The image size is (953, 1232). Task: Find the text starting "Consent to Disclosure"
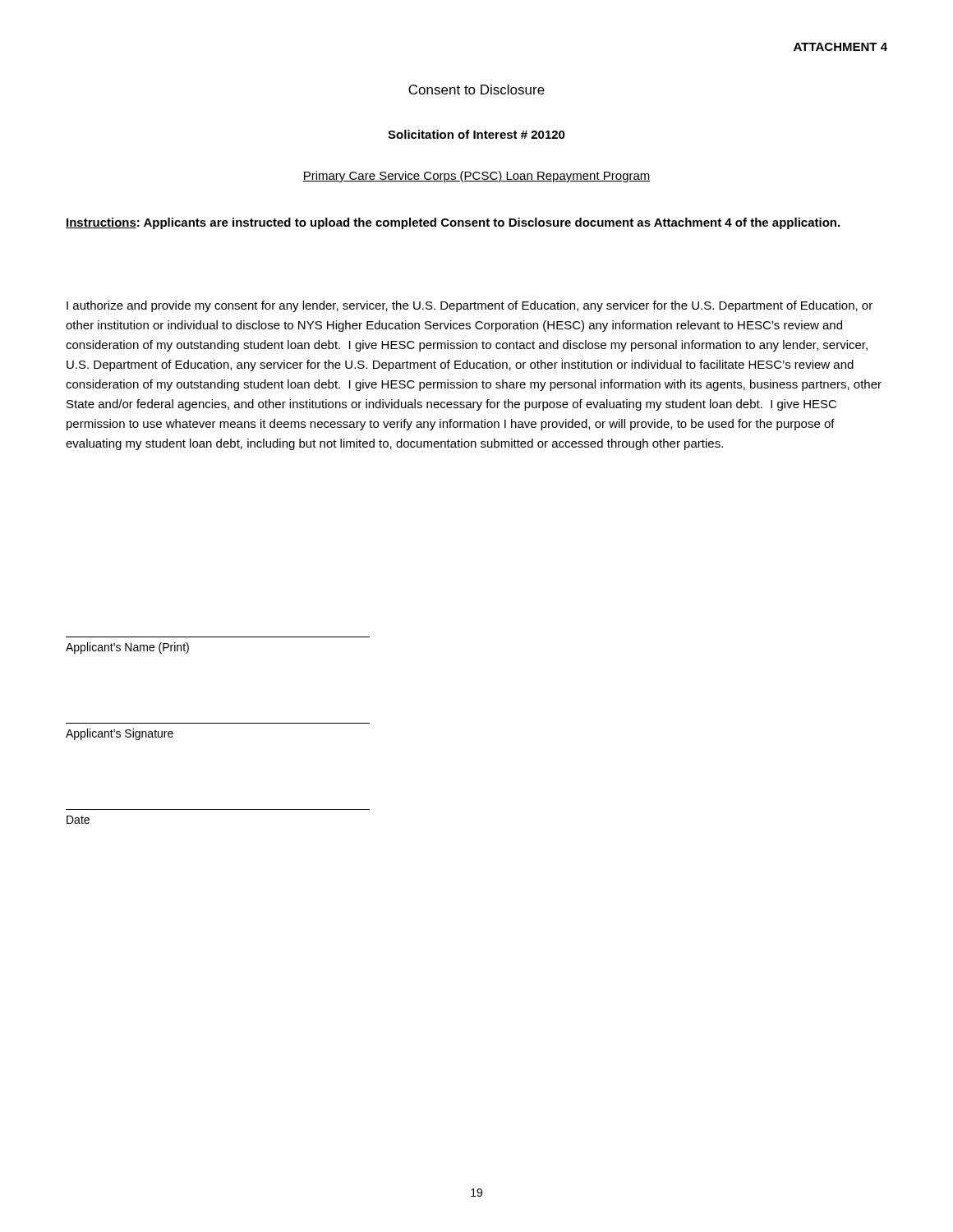tap(476, 90)
